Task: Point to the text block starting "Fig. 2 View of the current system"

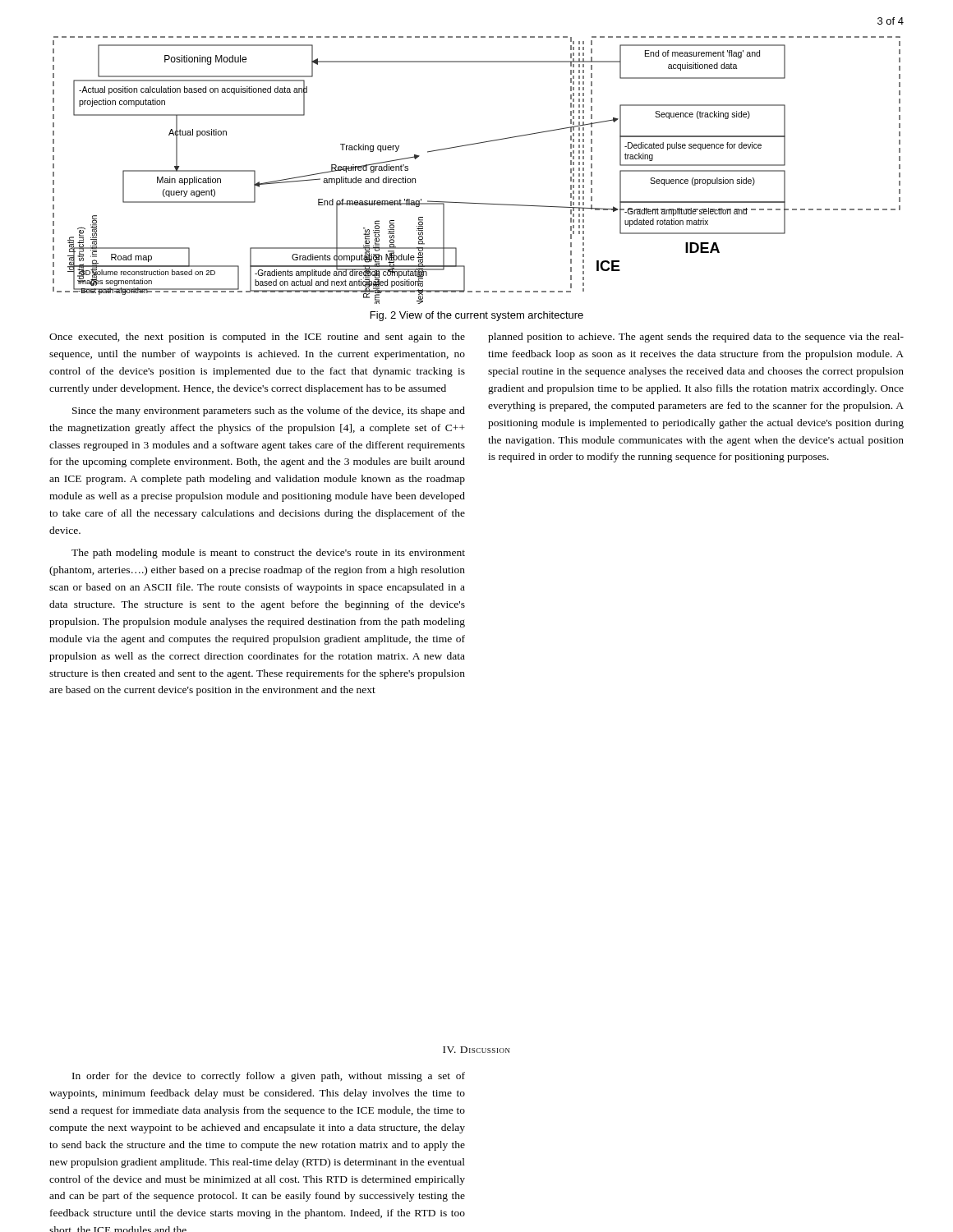Action: pos(476,315)
